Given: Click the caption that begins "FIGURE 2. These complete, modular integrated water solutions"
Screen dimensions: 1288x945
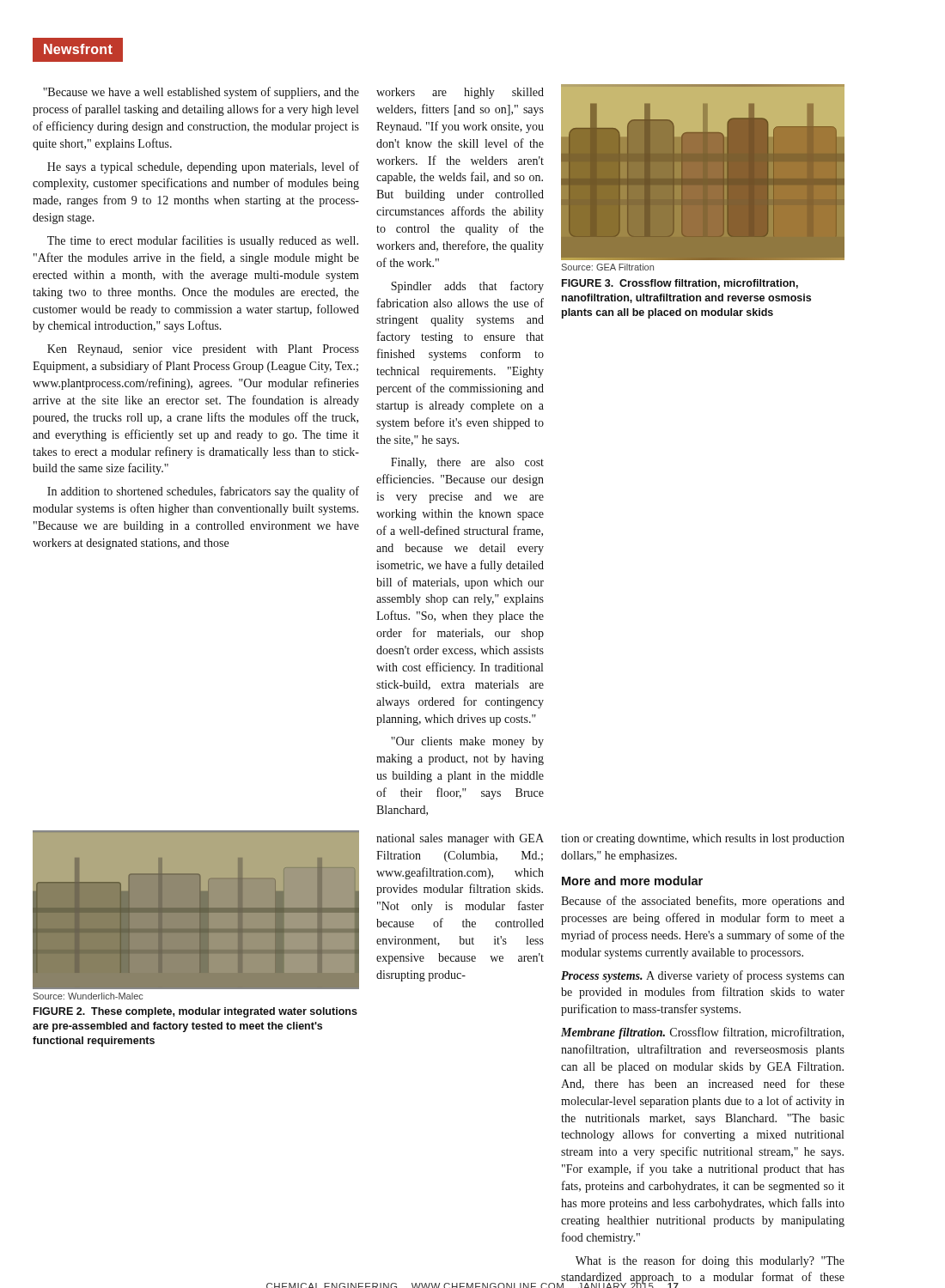Looking at the screenshot, I should (x=196, y=1026).
